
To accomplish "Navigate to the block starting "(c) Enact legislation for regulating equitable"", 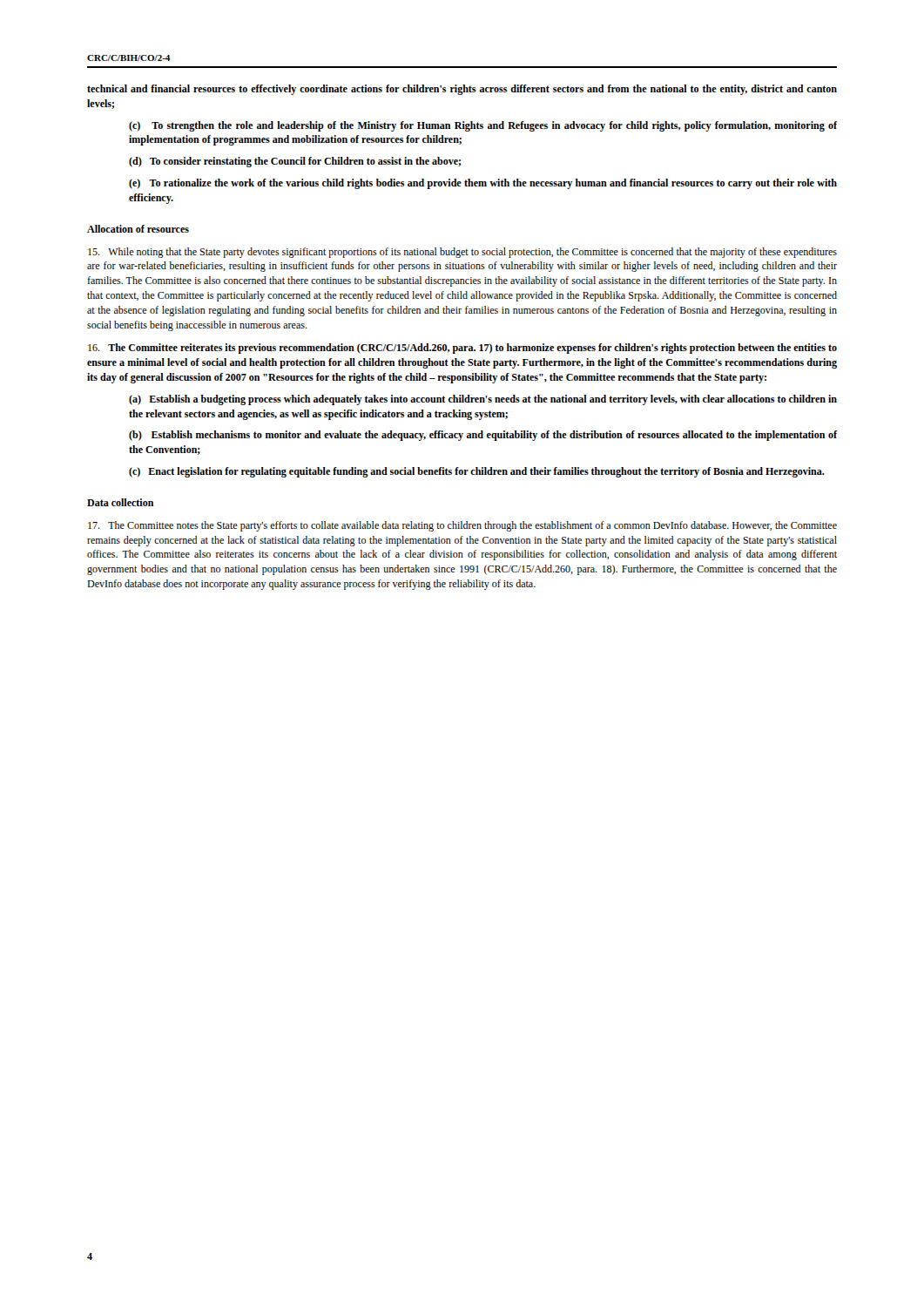I will pos(483,472).
